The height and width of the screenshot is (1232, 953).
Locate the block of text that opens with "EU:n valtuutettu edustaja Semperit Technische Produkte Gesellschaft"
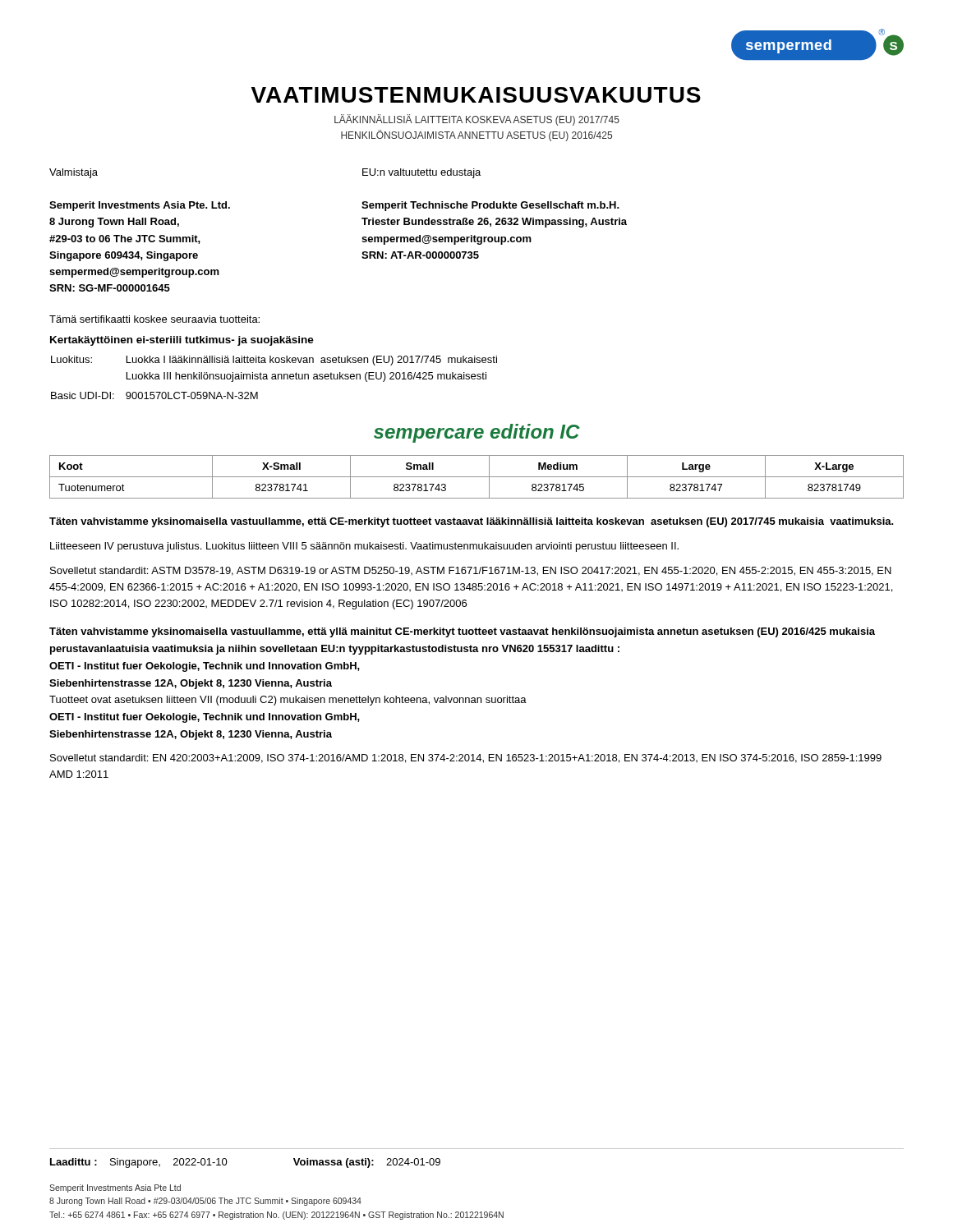(x=494, y=213)
